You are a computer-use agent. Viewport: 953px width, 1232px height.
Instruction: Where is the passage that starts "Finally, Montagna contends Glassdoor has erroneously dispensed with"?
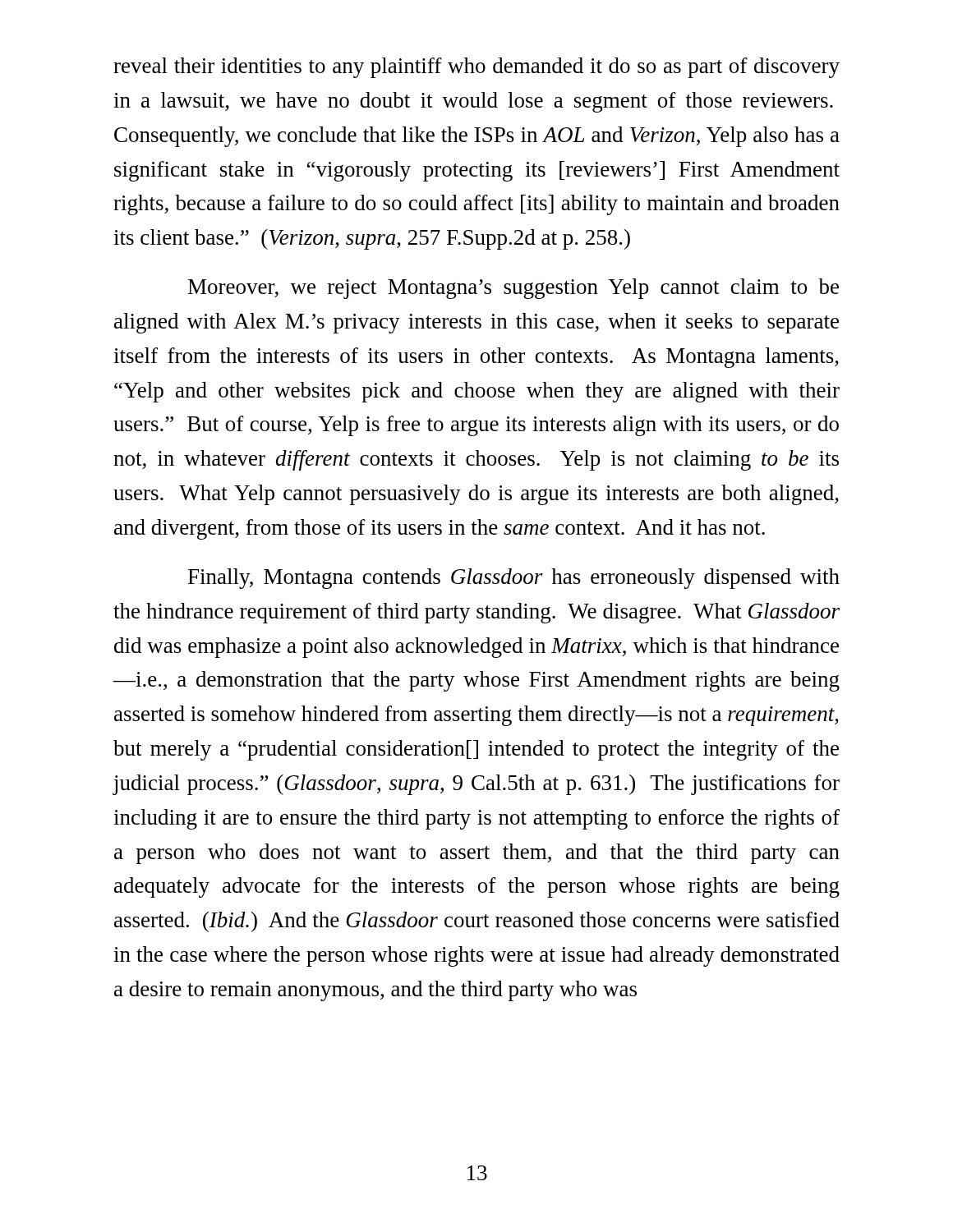(476, 783)
